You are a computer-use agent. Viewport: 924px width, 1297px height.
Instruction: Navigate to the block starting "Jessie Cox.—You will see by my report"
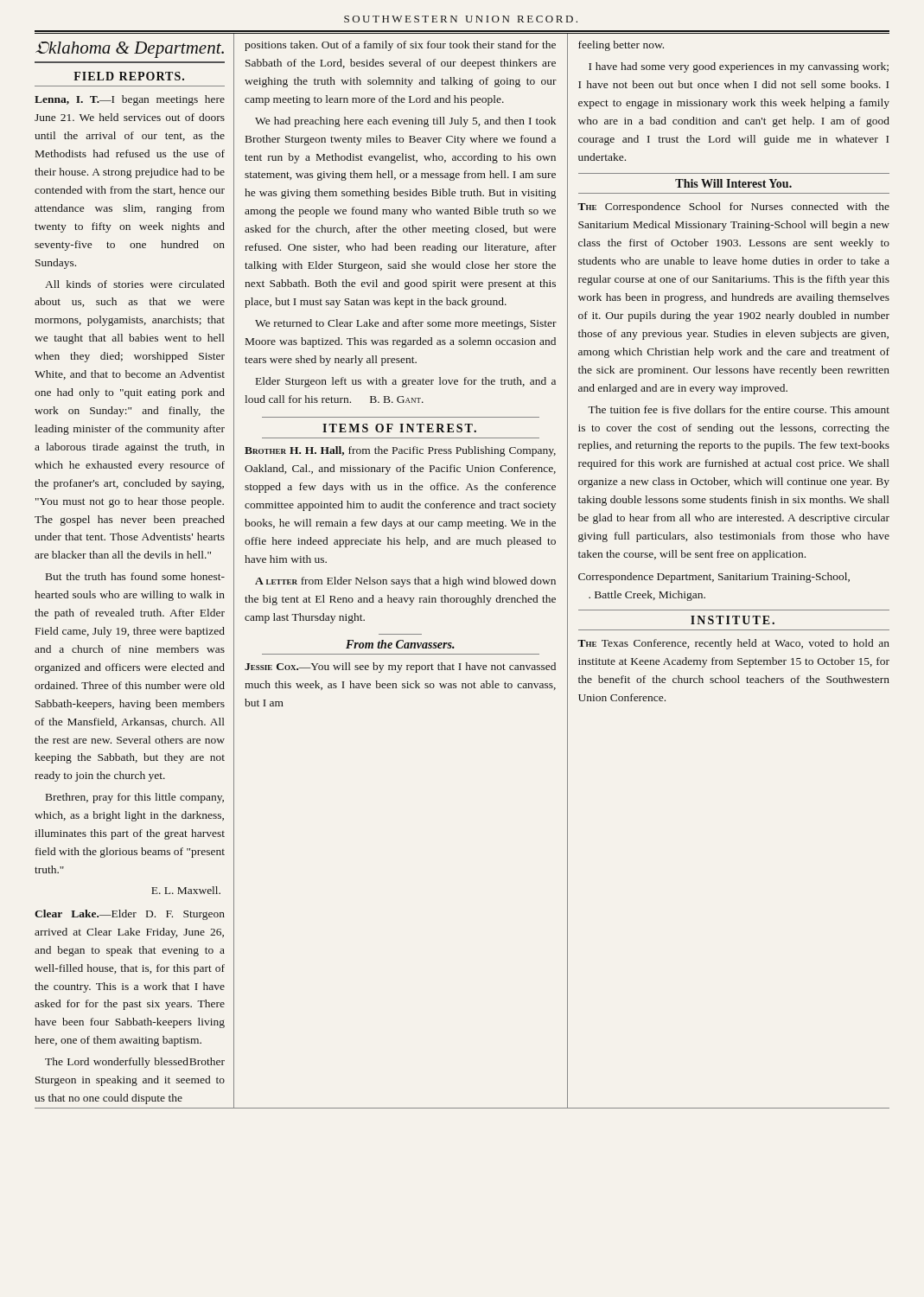(400, 685)
